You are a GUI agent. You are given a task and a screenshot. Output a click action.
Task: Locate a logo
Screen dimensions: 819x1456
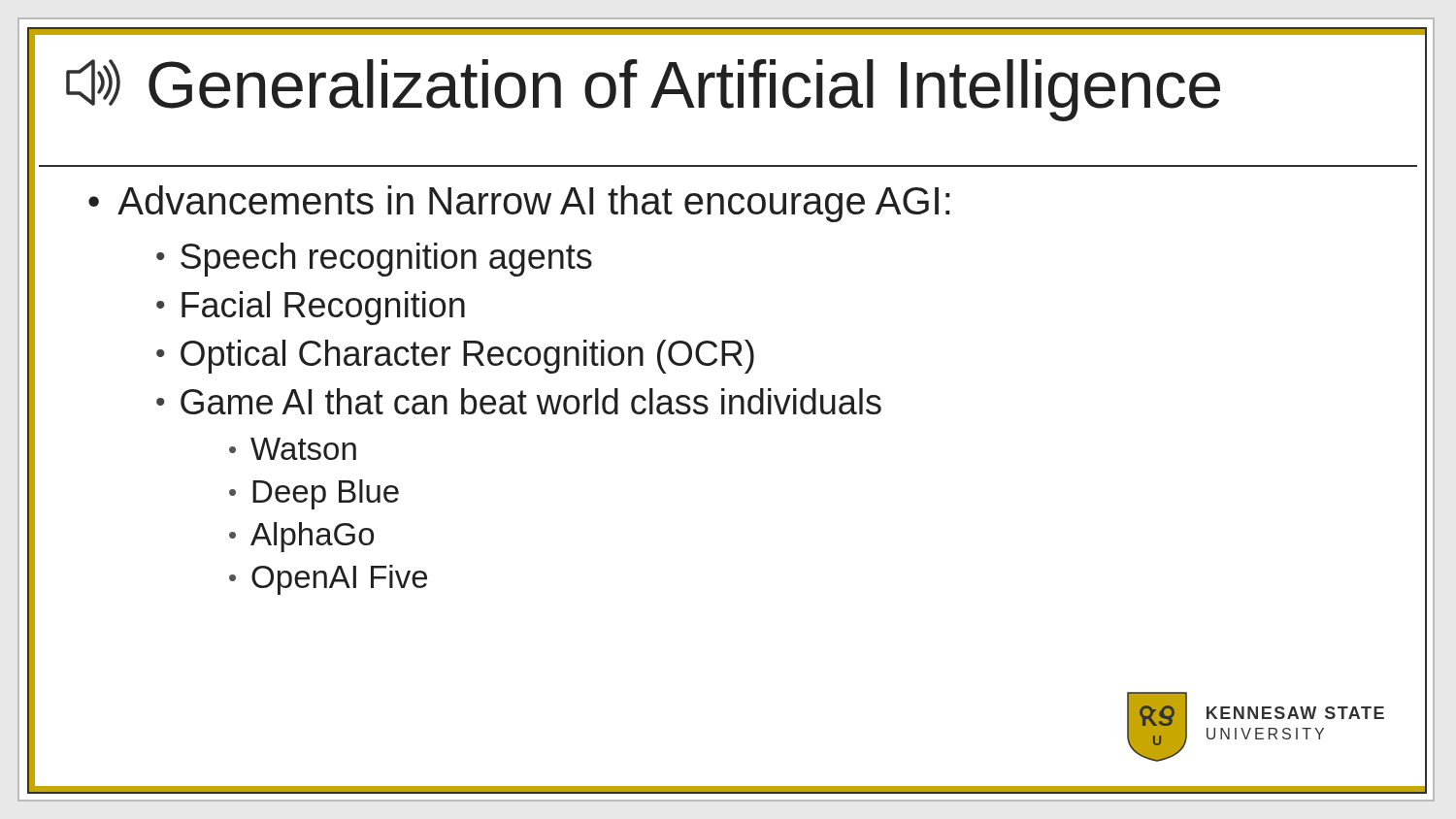coord(1252,724)
